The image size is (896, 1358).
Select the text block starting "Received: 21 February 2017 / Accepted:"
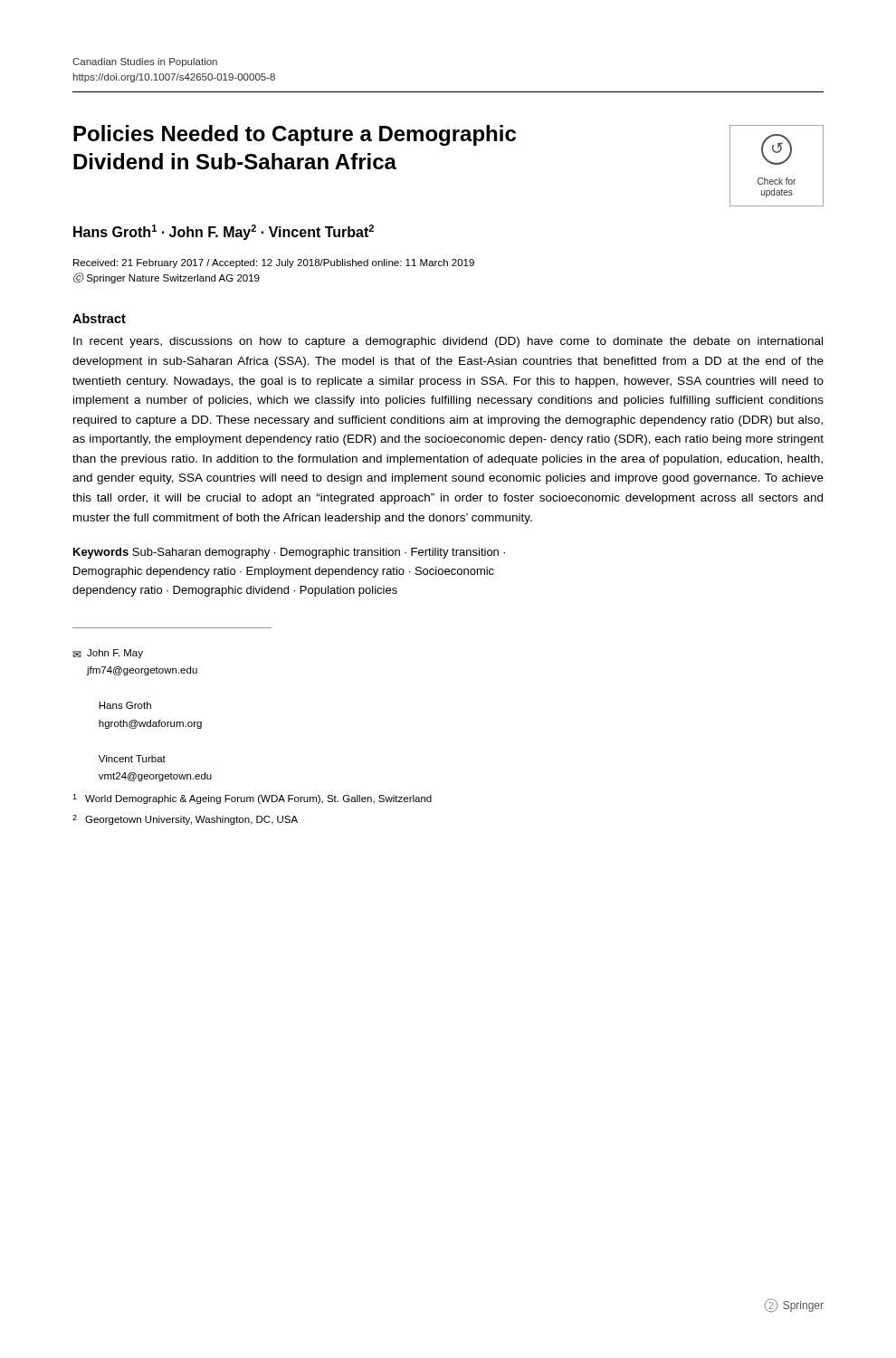273,270
